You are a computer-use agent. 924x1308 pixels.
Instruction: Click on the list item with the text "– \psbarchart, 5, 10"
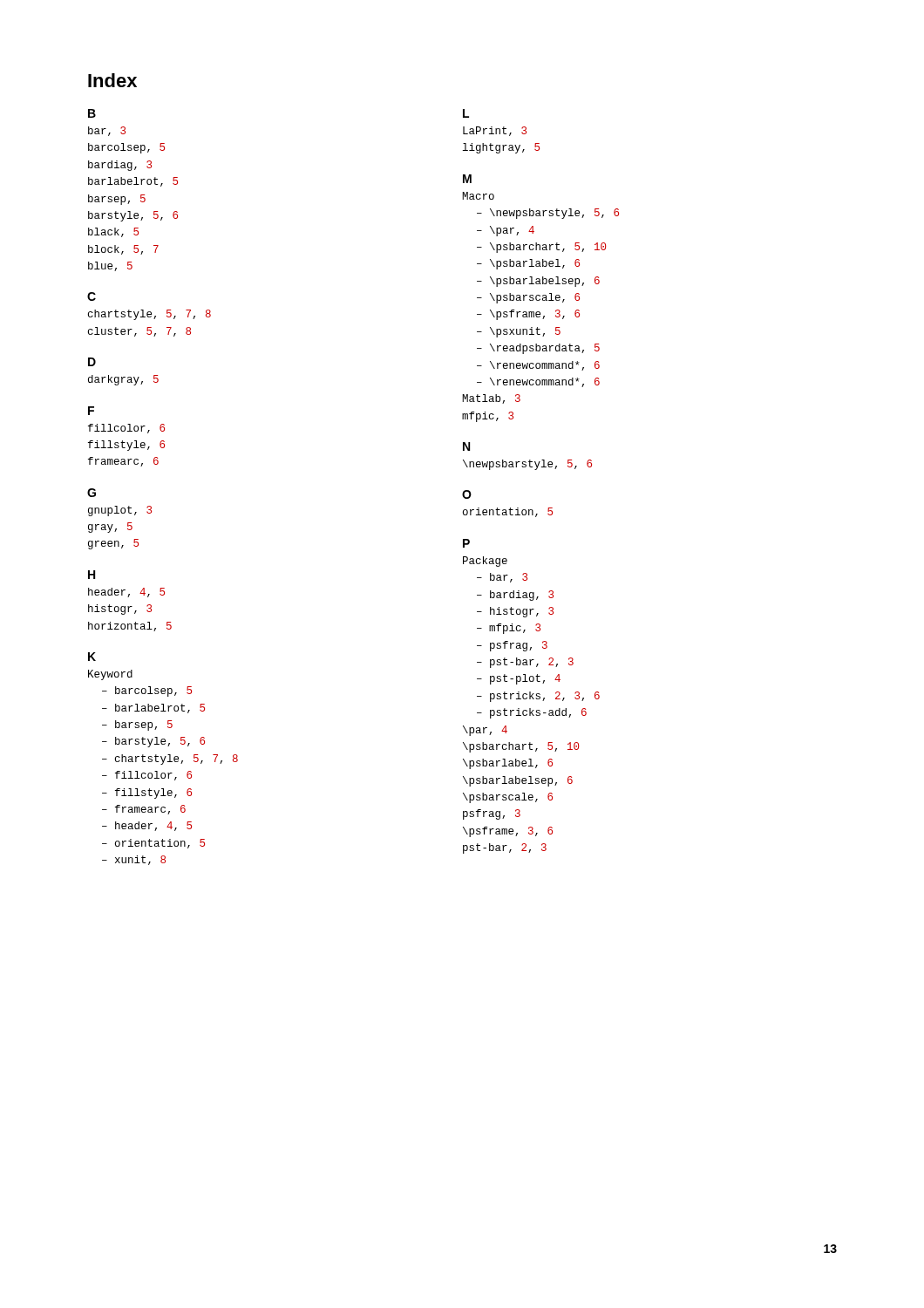pos(541,248)
